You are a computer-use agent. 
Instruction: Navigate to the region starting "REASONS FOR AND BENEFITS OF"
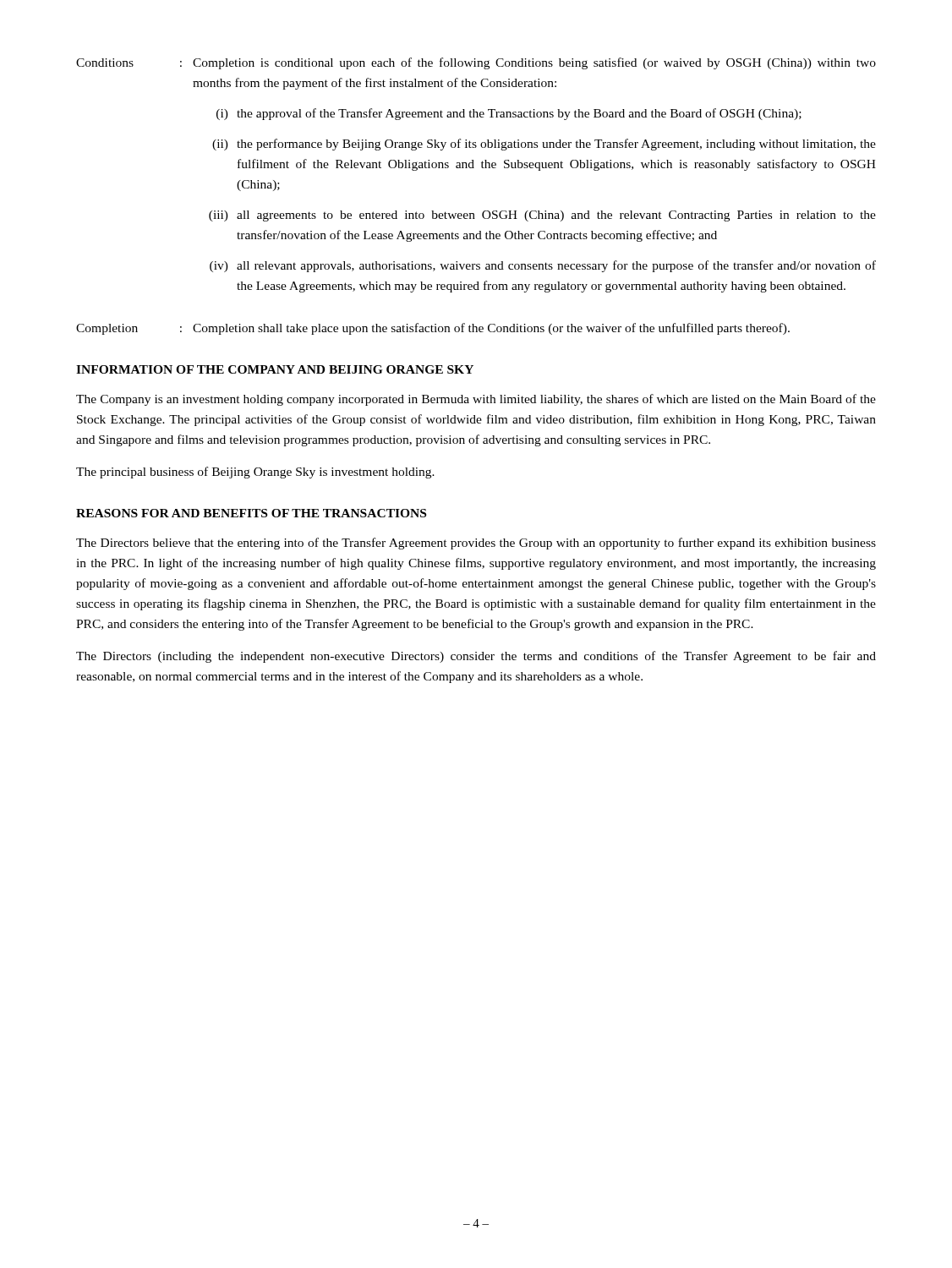251,513
